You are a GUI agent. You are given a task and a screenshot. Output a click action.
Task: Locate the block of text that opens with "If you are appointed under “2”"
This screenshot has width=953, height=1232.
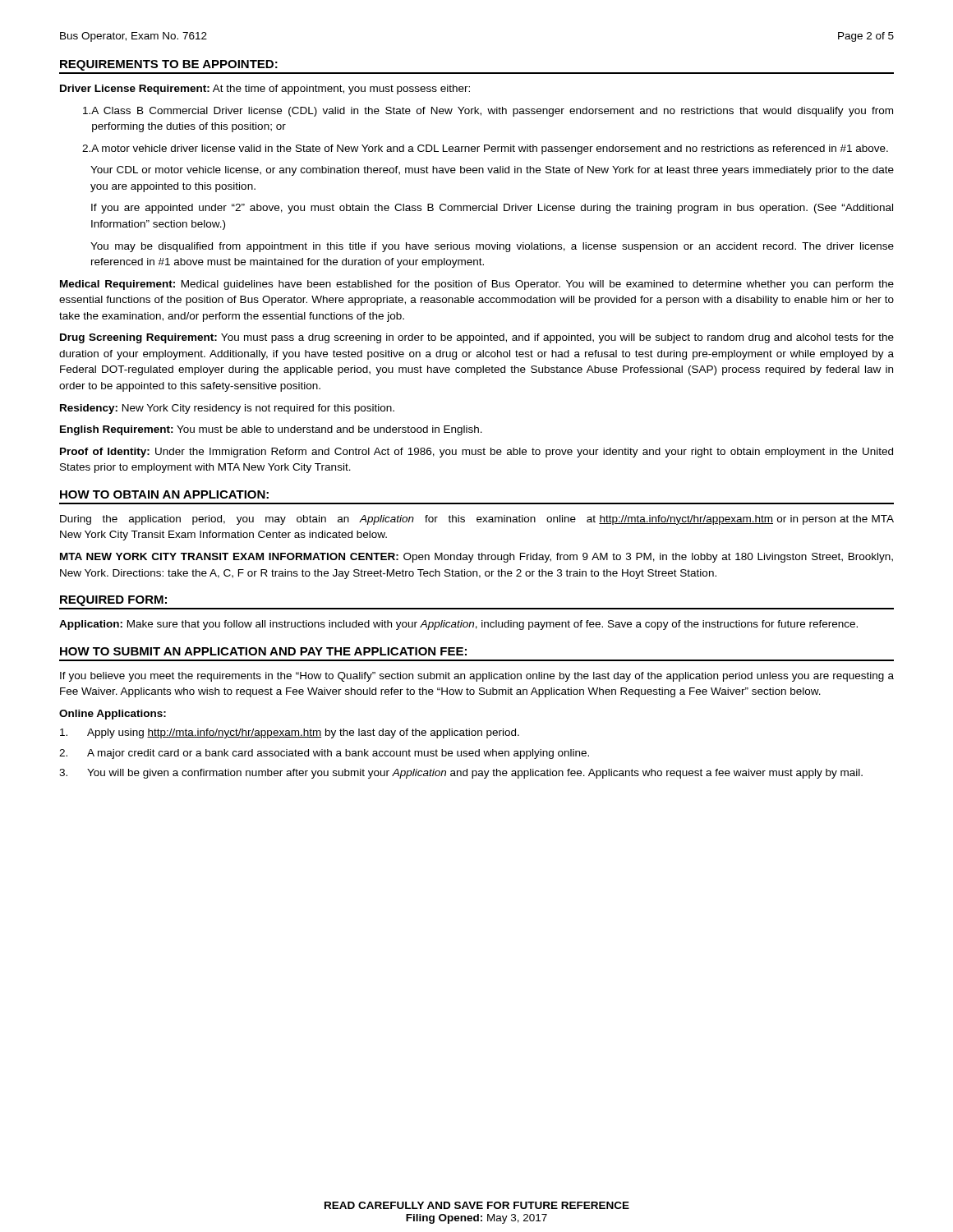(492, 216)
